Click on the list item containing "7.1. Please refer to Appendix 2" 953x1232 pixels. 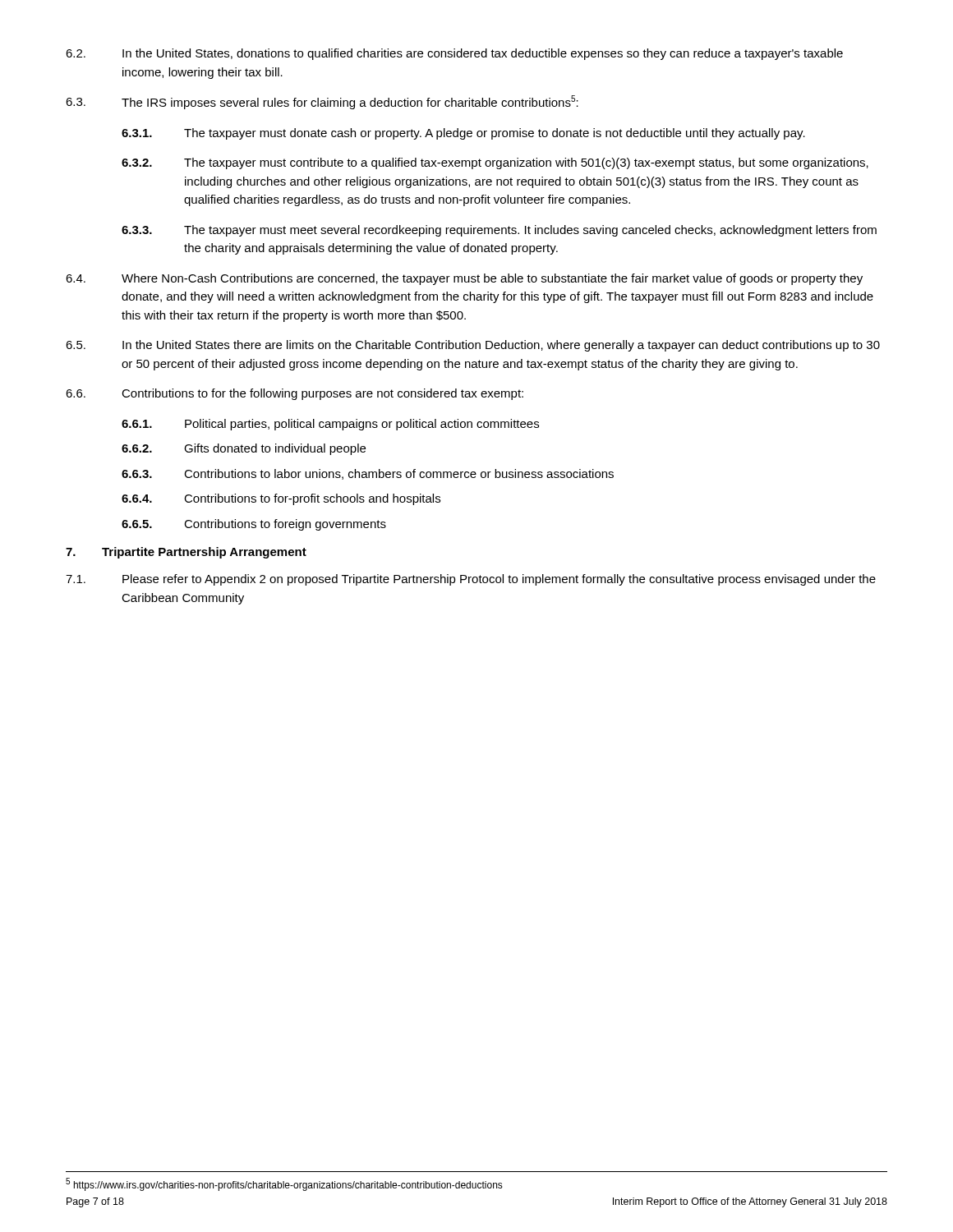click(476, 589)
